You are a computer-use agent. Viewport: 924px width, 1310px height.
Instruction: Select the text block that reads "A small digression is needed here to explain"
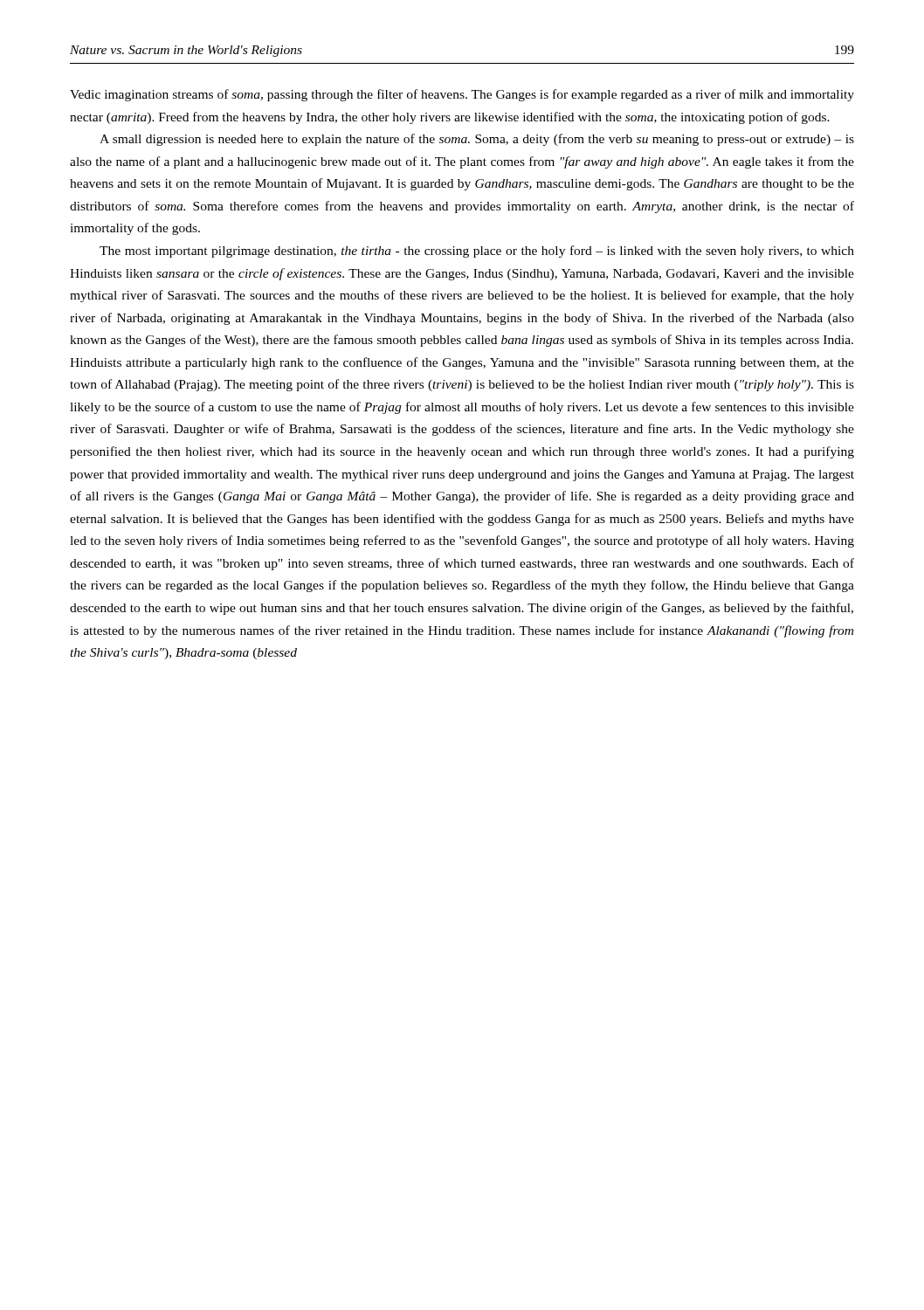click(462, 183)
